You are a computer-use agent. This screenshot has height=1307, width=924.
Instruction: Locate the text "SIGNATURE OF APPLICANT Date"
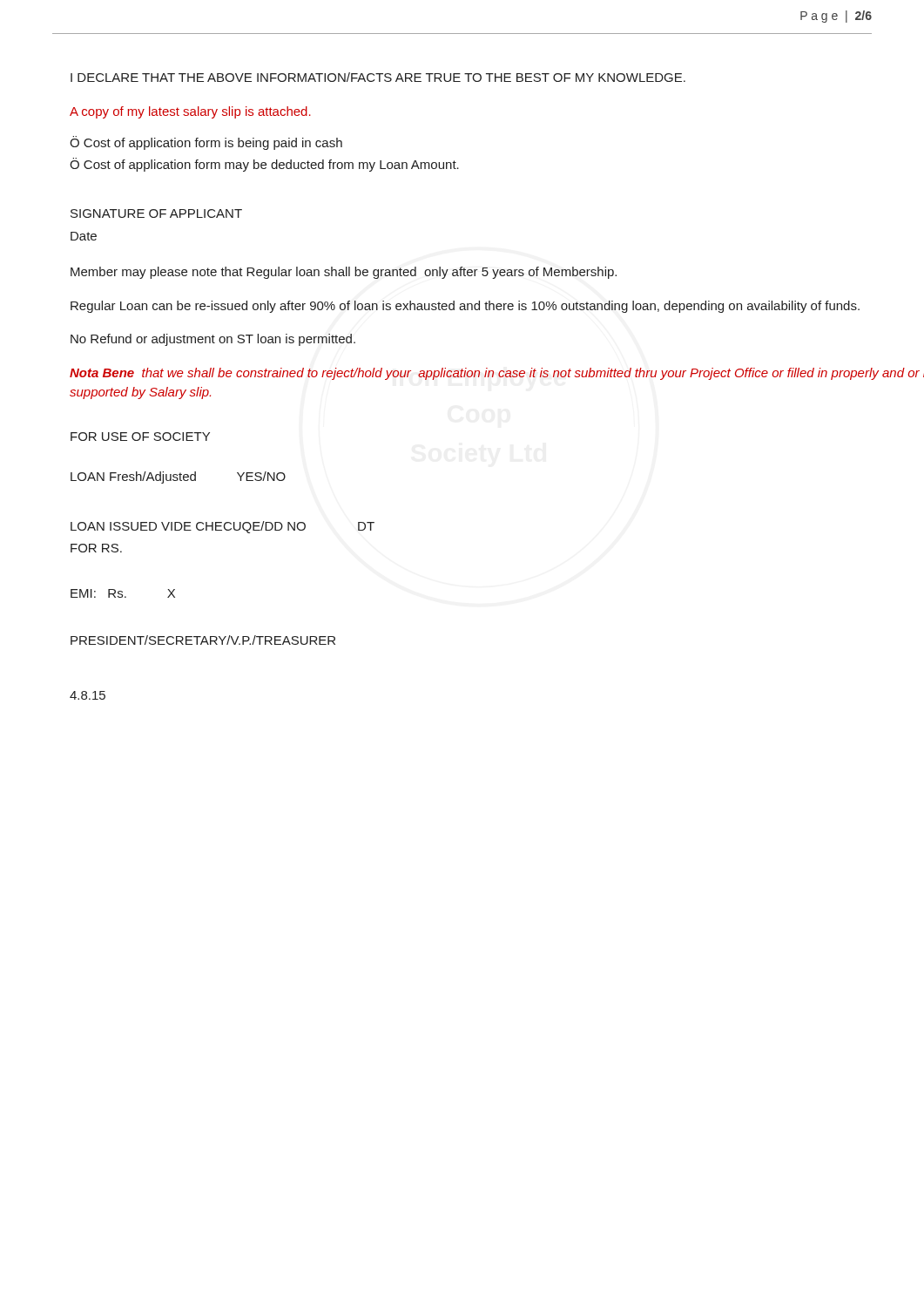(x=156, y=224)
